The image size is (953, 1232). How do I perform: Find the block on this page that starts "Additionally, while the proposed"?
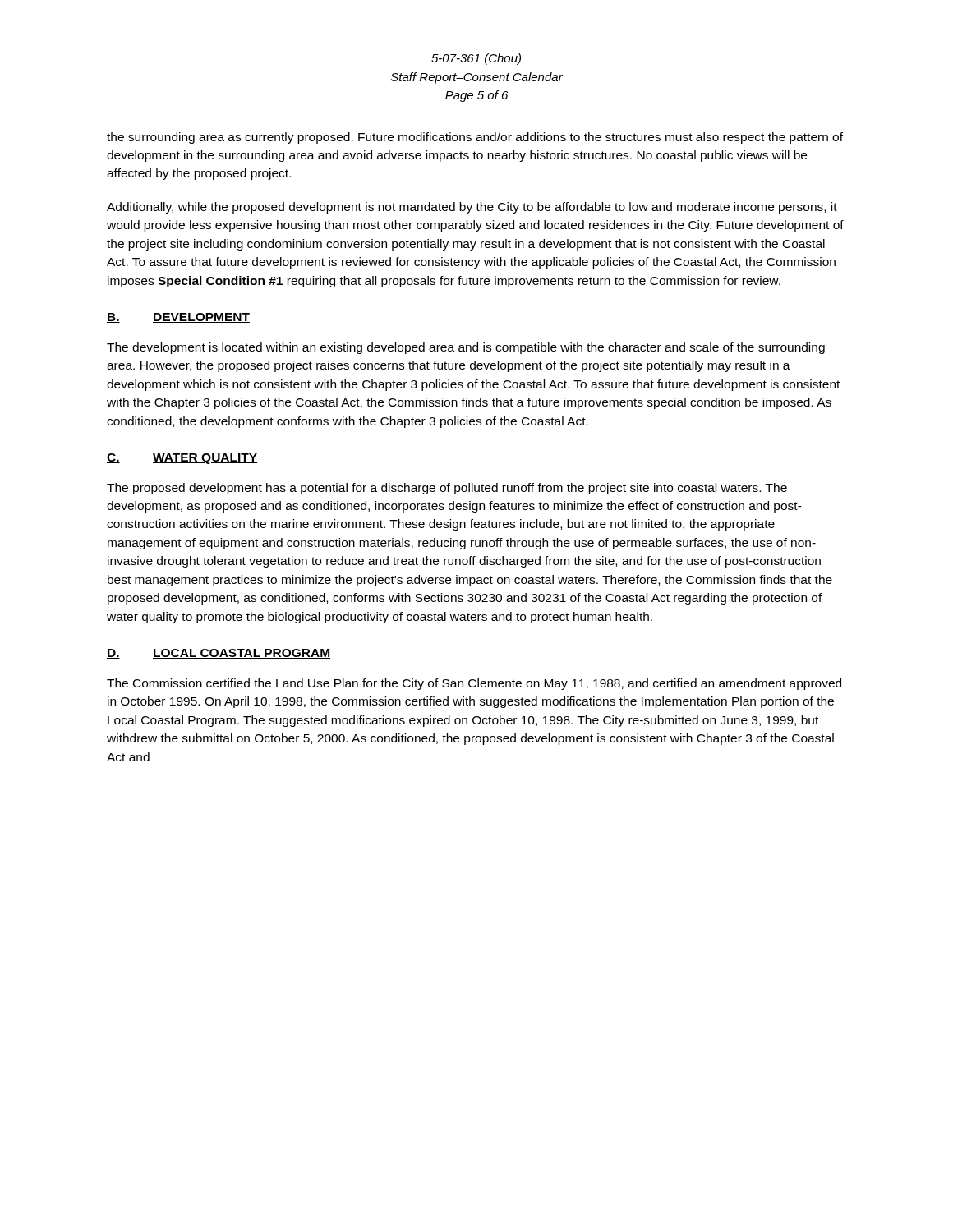475,243
